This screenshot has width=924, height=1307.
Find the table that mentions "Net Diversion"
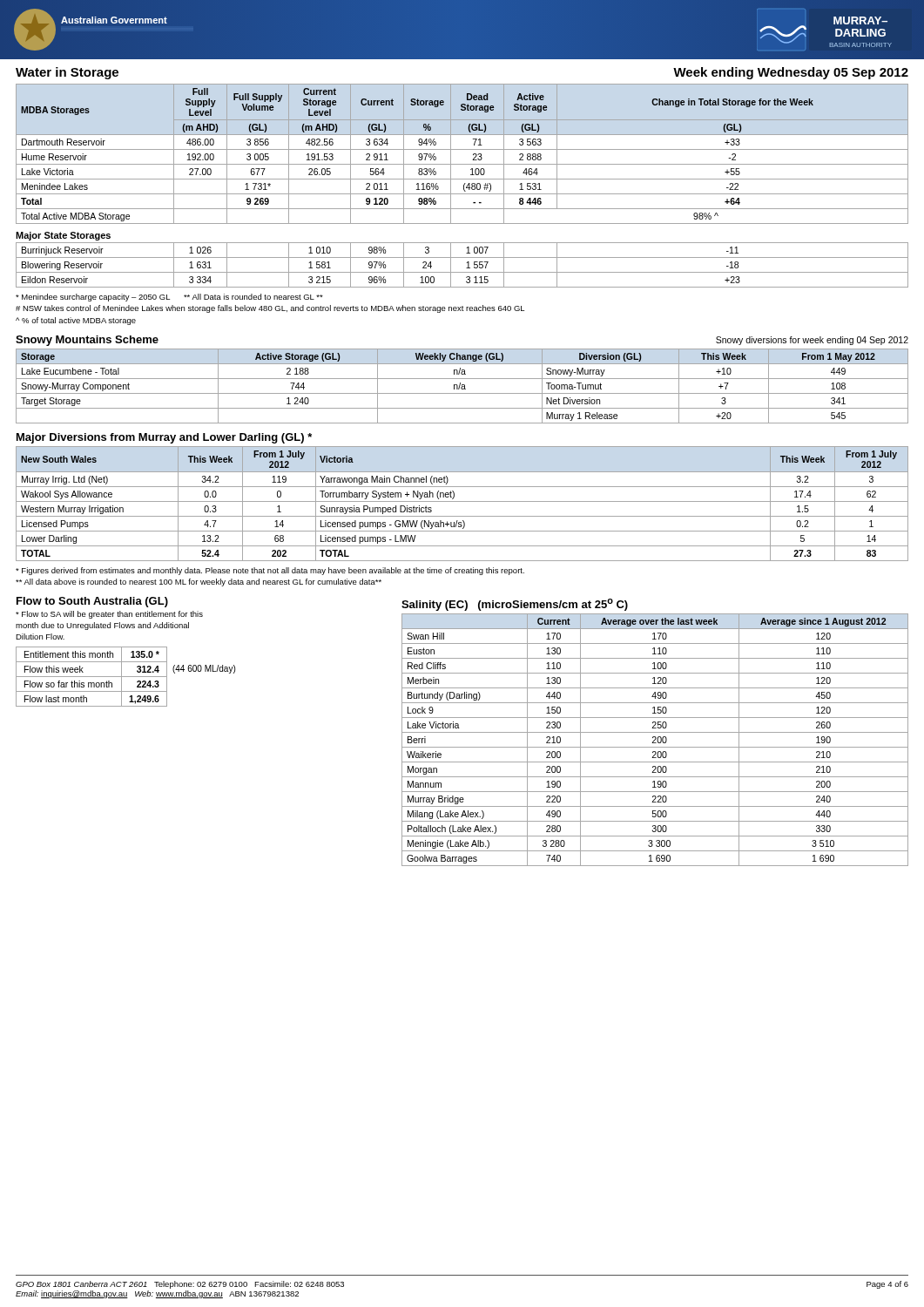pos(462,386)
